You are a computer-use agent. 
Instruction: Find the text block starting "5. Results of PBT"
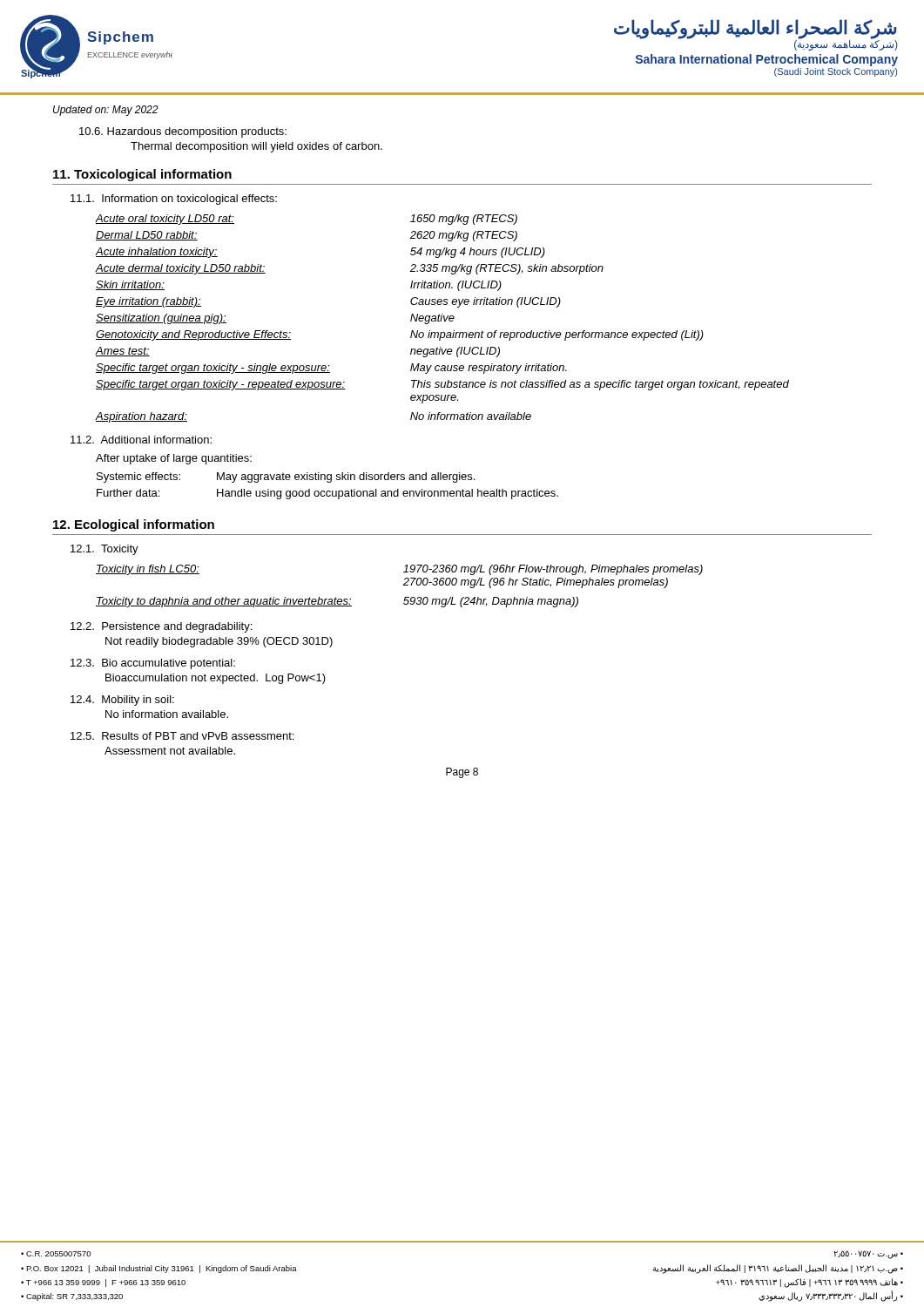182,736
